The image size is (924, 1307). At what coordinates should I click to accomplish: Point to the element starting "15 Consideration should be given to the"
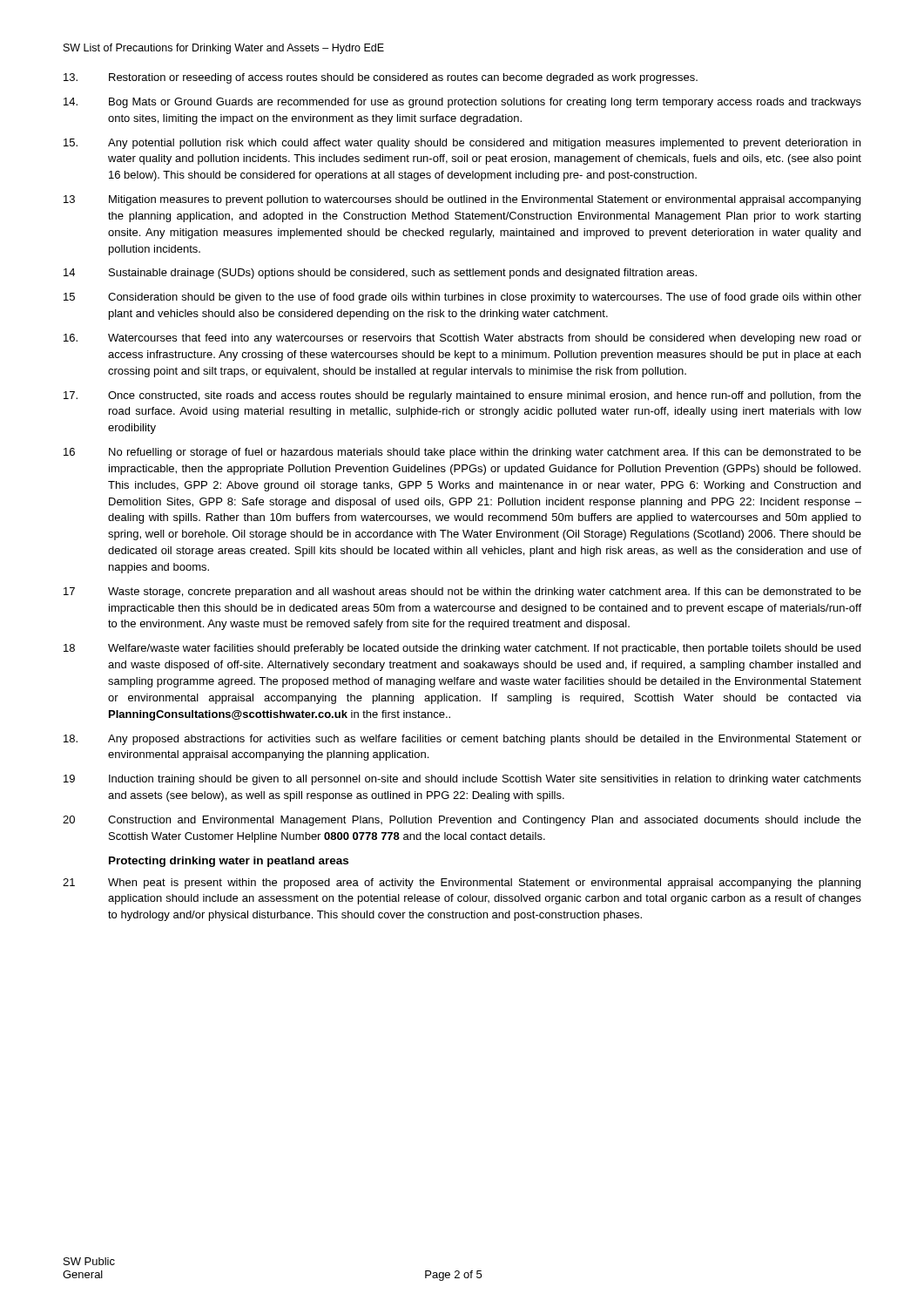[462, 306]
